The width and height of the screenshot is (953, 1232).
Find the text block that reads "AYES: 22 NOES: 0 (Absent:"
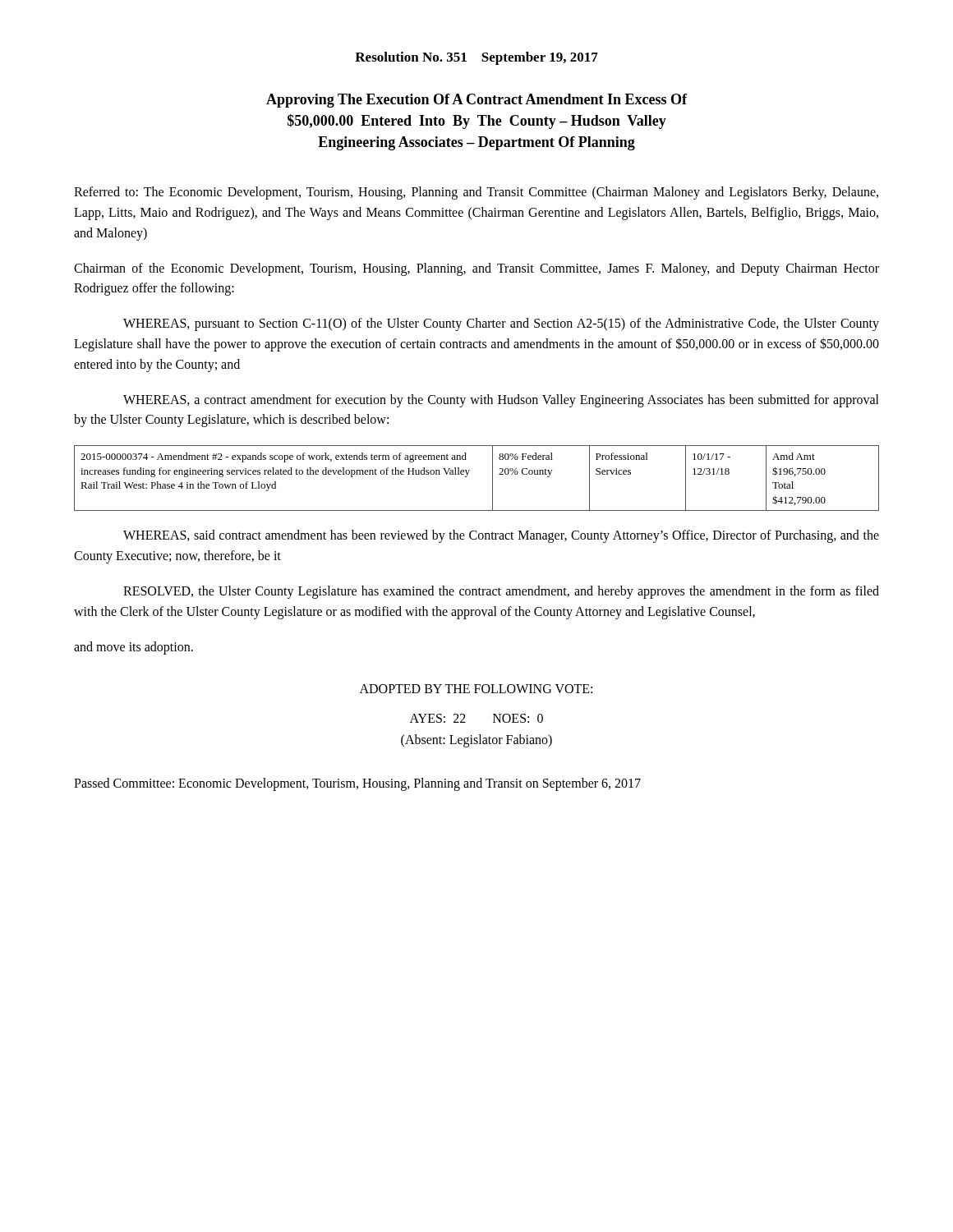point(476,729)
